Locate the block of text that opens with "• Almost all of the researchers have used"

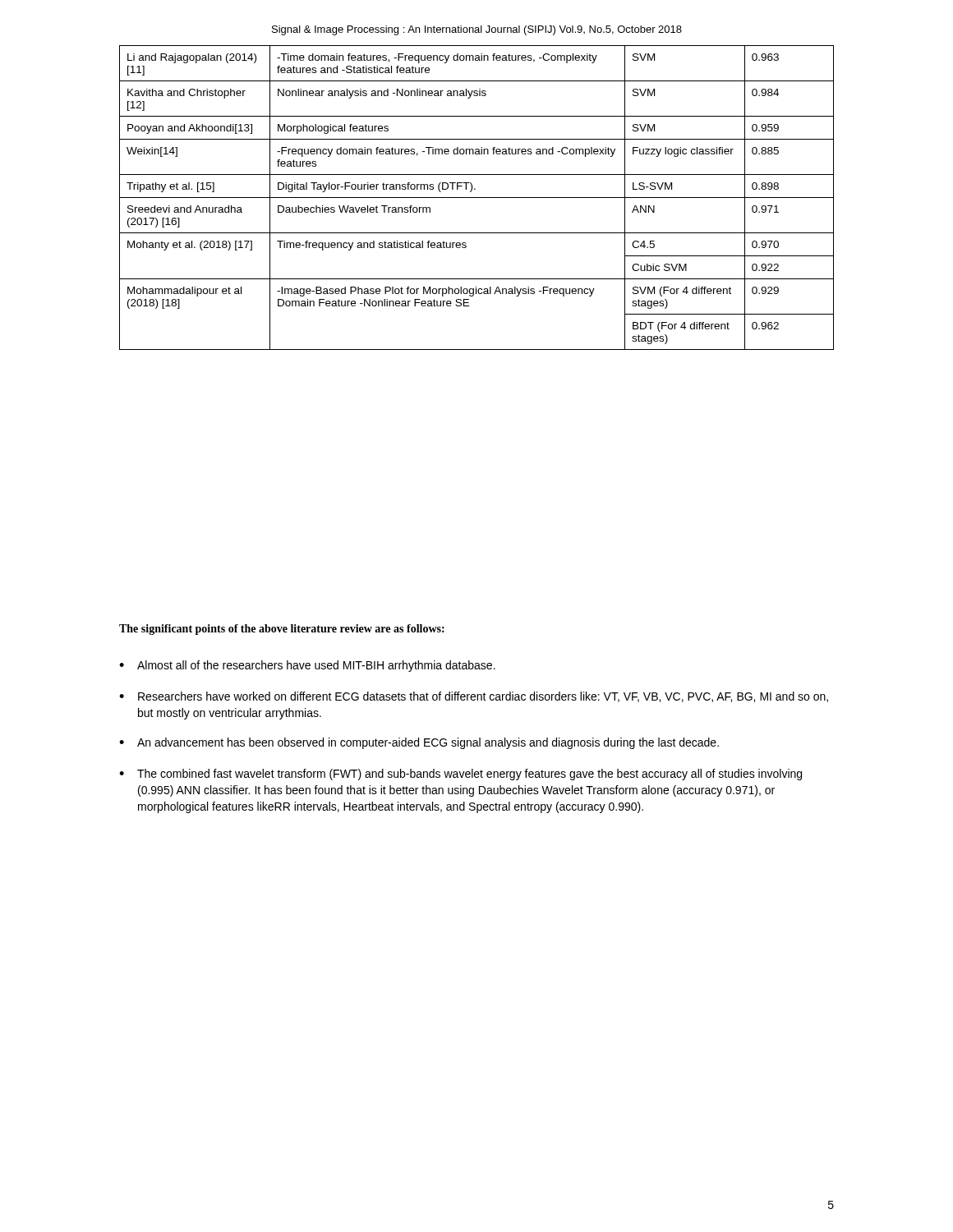point(476,666)
